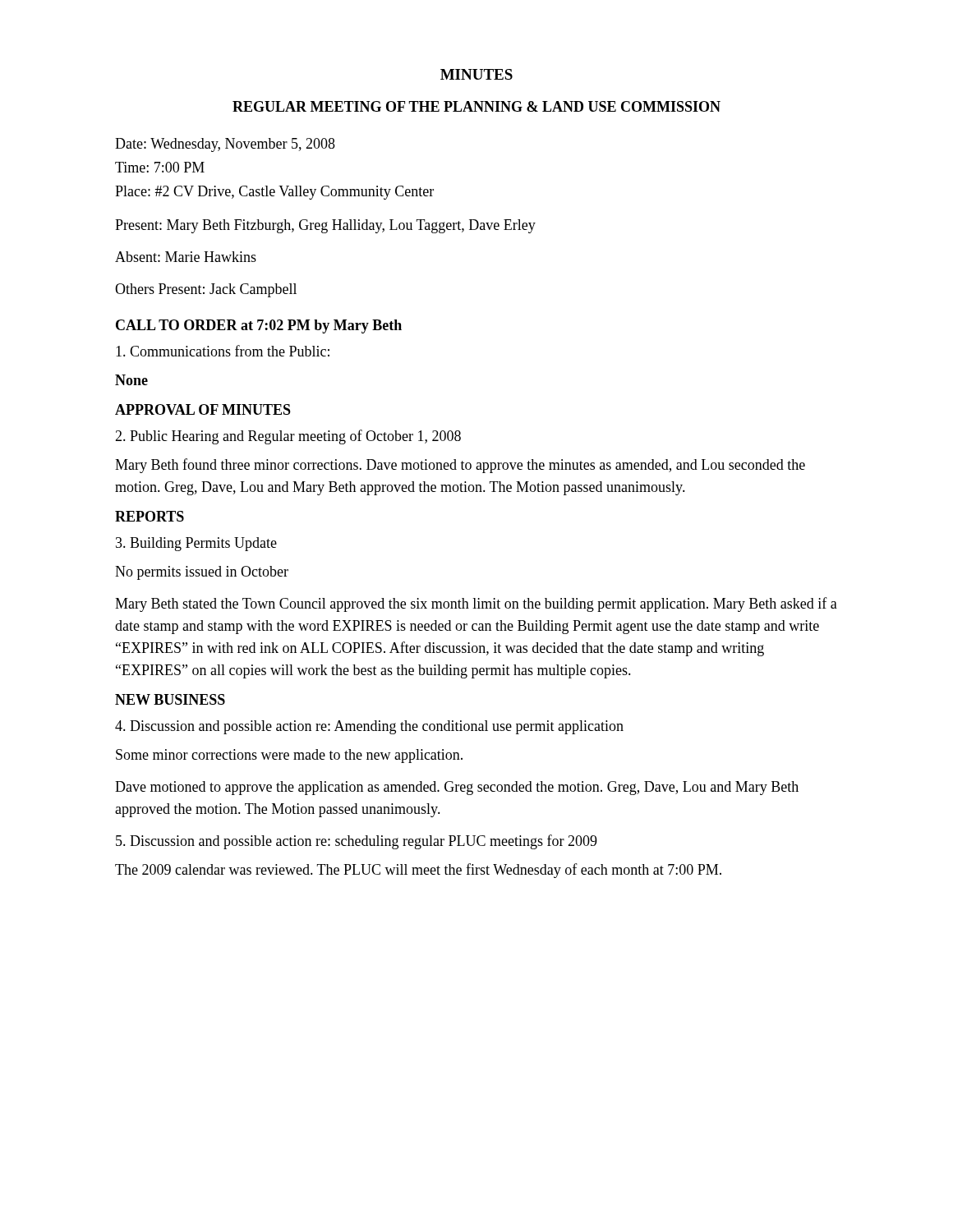The image size is (953, 1232).
Task: Navigate to the region starting "2. Public Hearing and Regular meeting of October"
Action: coord(288,436)
